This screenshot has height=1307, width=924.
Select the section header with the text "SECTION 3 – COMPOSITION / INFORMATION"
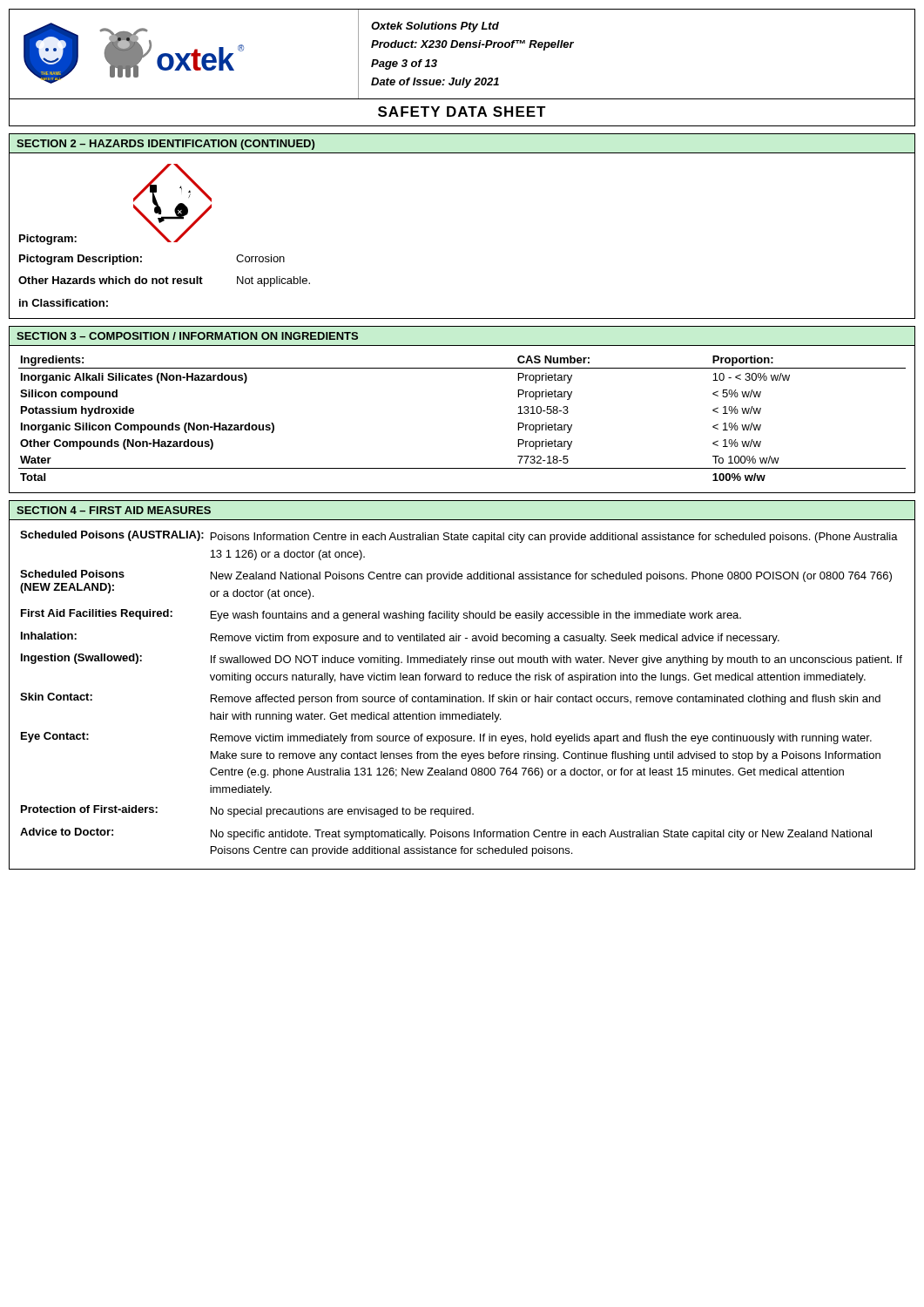coord(188,336)
